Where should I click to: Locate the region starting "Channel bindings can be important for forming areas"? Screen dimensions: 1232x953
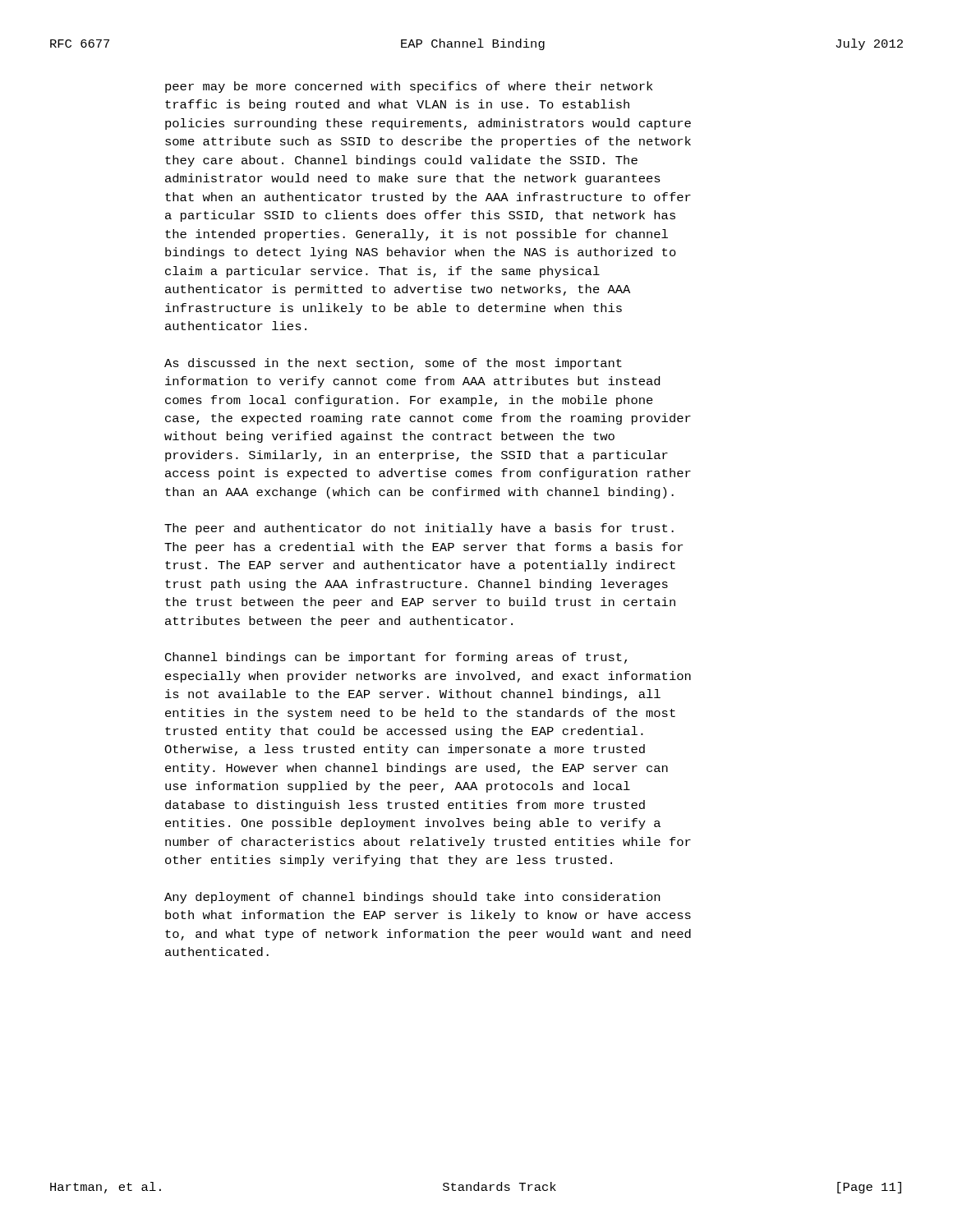click(x=428, y=760)
